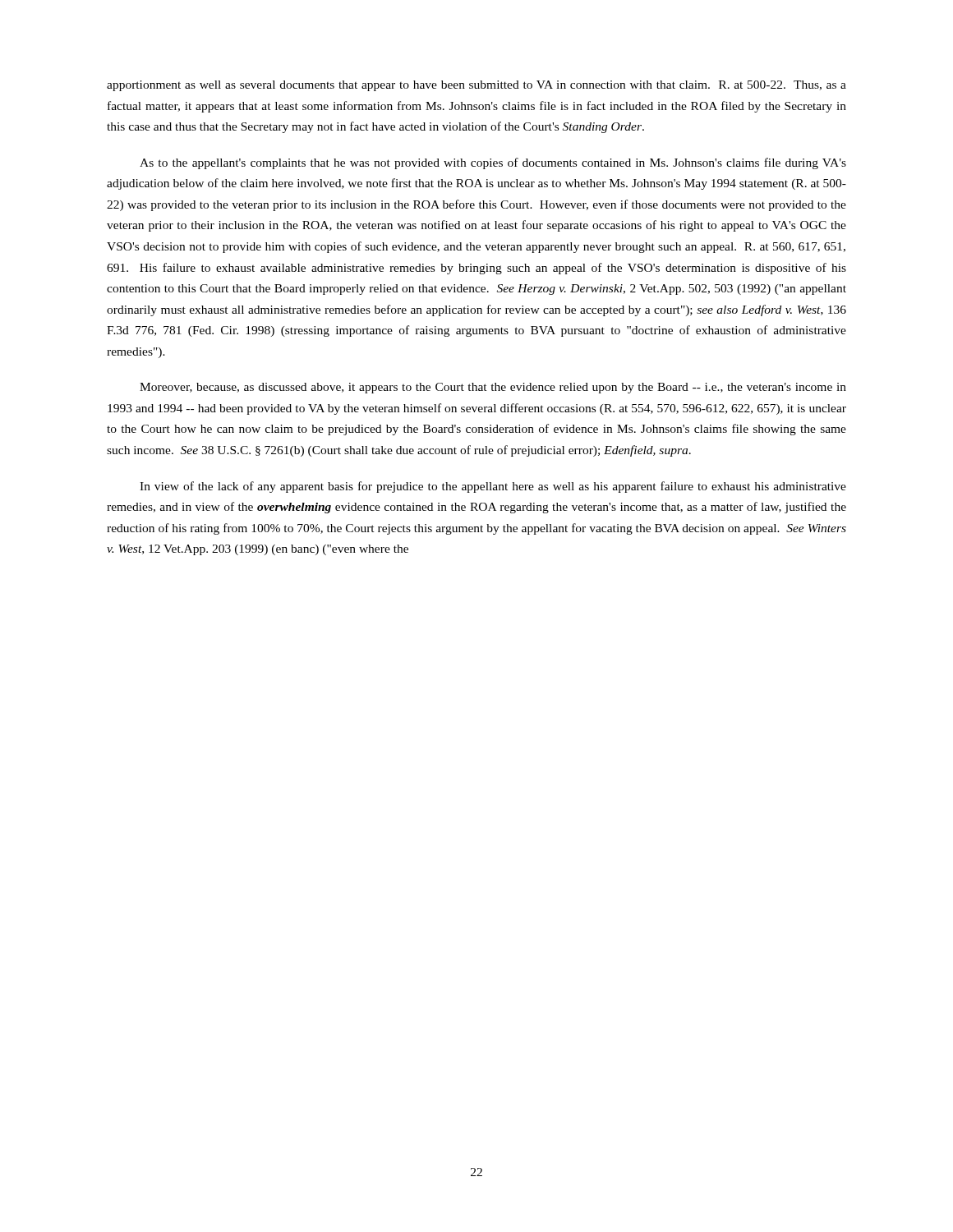Image resolution: width=953 pixels, height=1232 pixels.
Task: Point to the element starting "As to the appellant's complaints that he was"
Action: click(476, 256)
